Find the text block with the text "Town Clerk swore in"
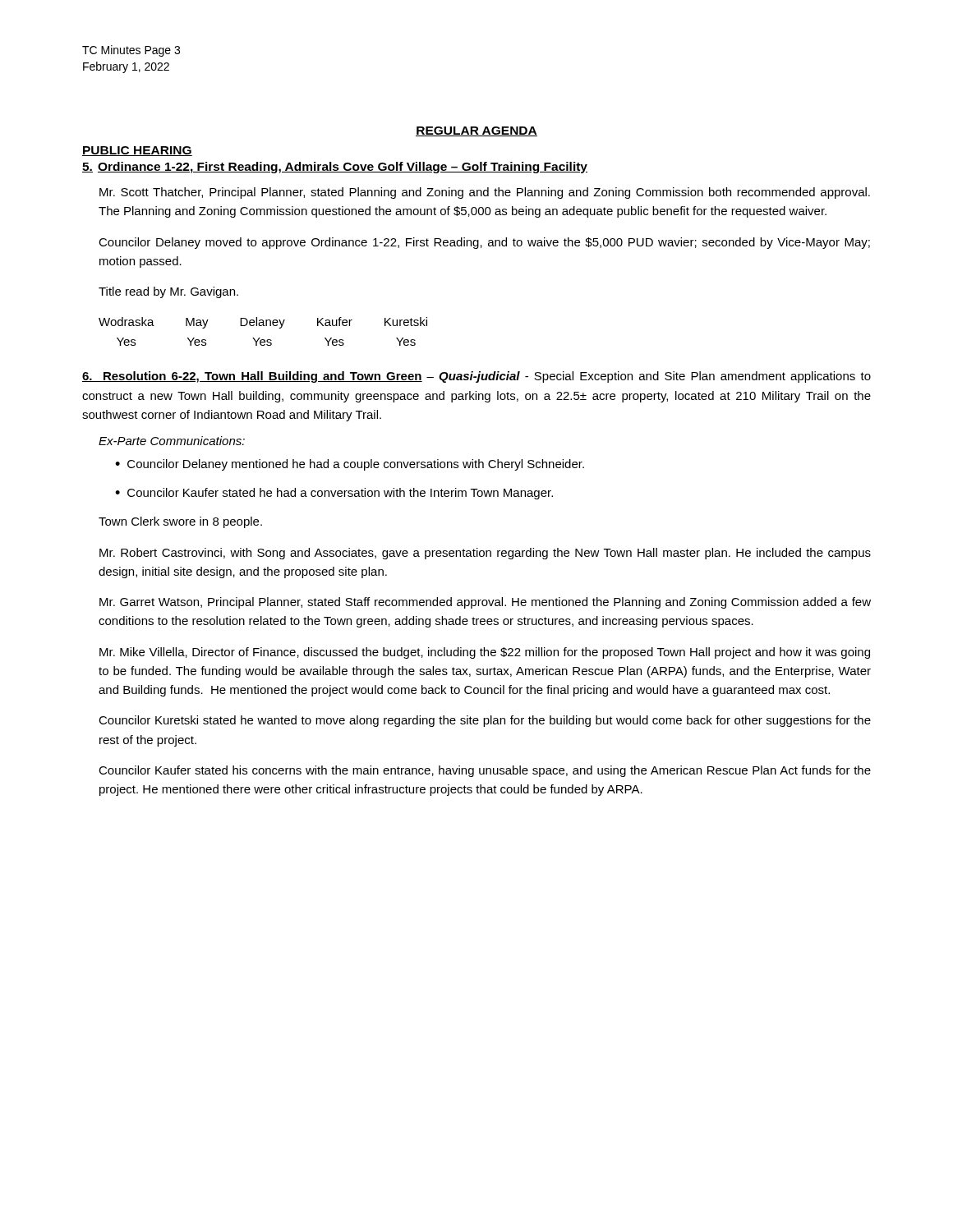Screen dimensions: 1232x953 click(x=181, y=521)
